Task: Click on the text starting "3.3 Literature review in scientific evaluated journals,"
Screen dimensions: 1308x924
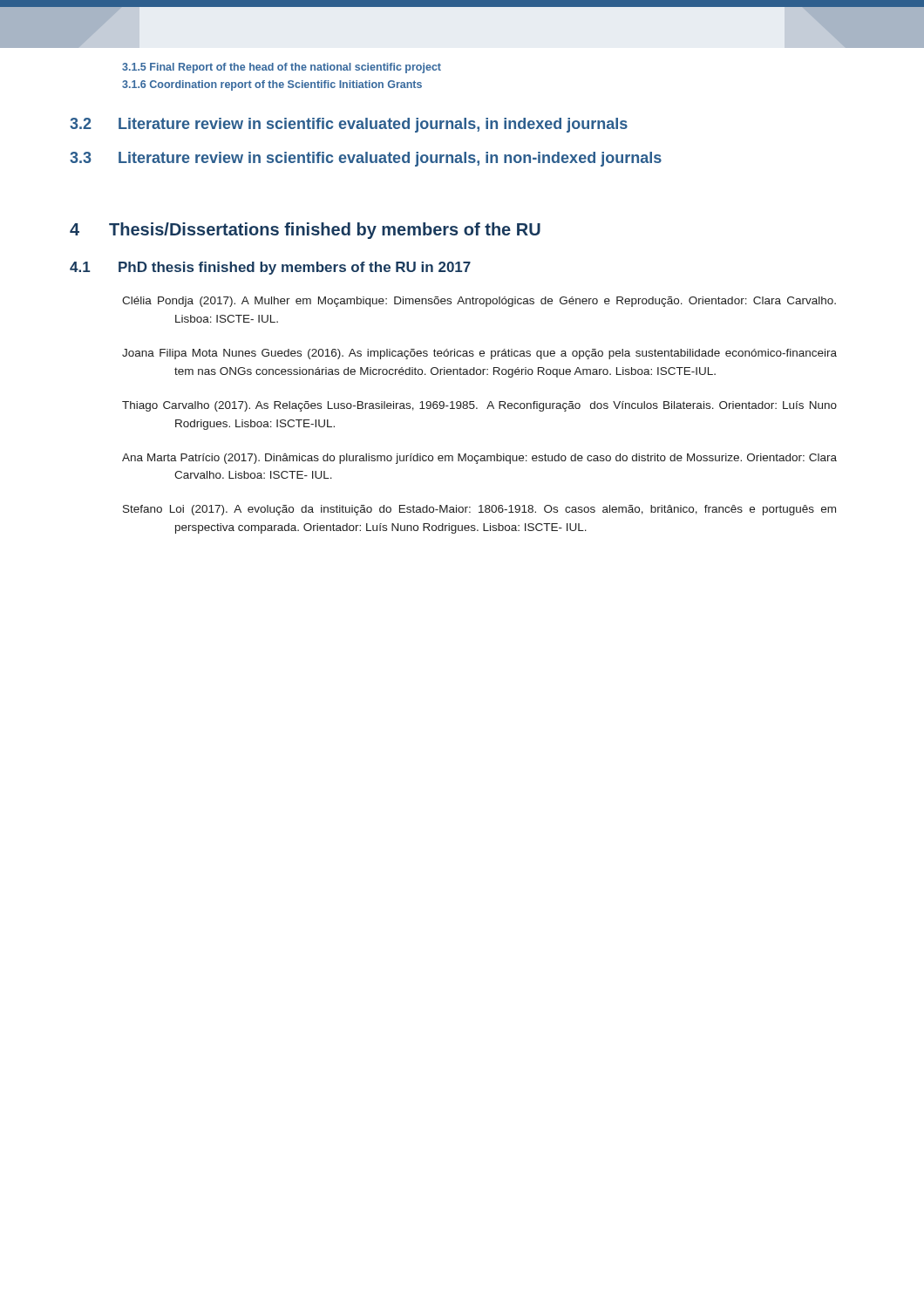Action: point(366,158)
